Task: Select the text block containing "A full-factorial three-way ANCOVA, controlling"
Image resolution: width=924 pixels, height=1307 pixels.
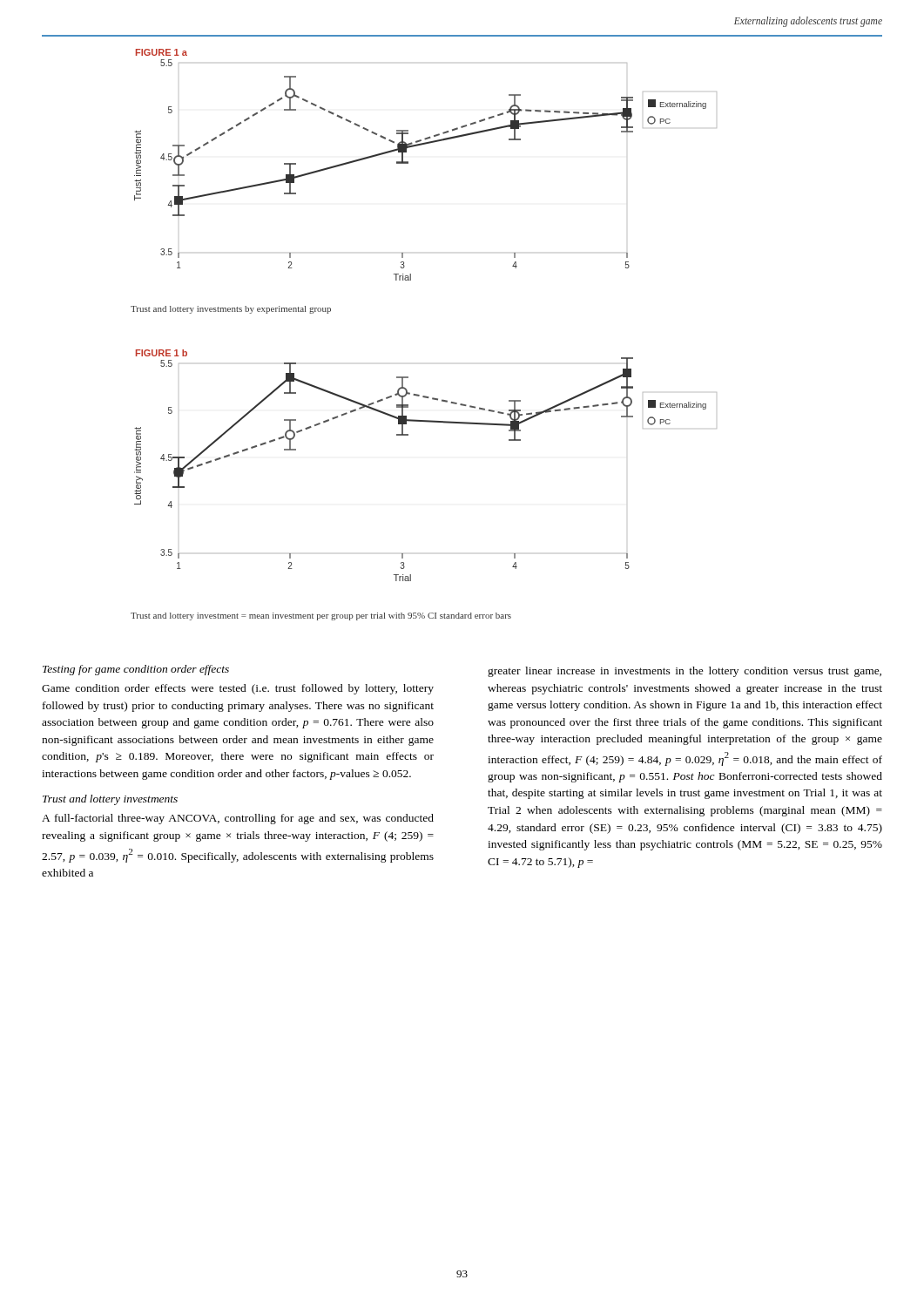Action: [238, 845]
